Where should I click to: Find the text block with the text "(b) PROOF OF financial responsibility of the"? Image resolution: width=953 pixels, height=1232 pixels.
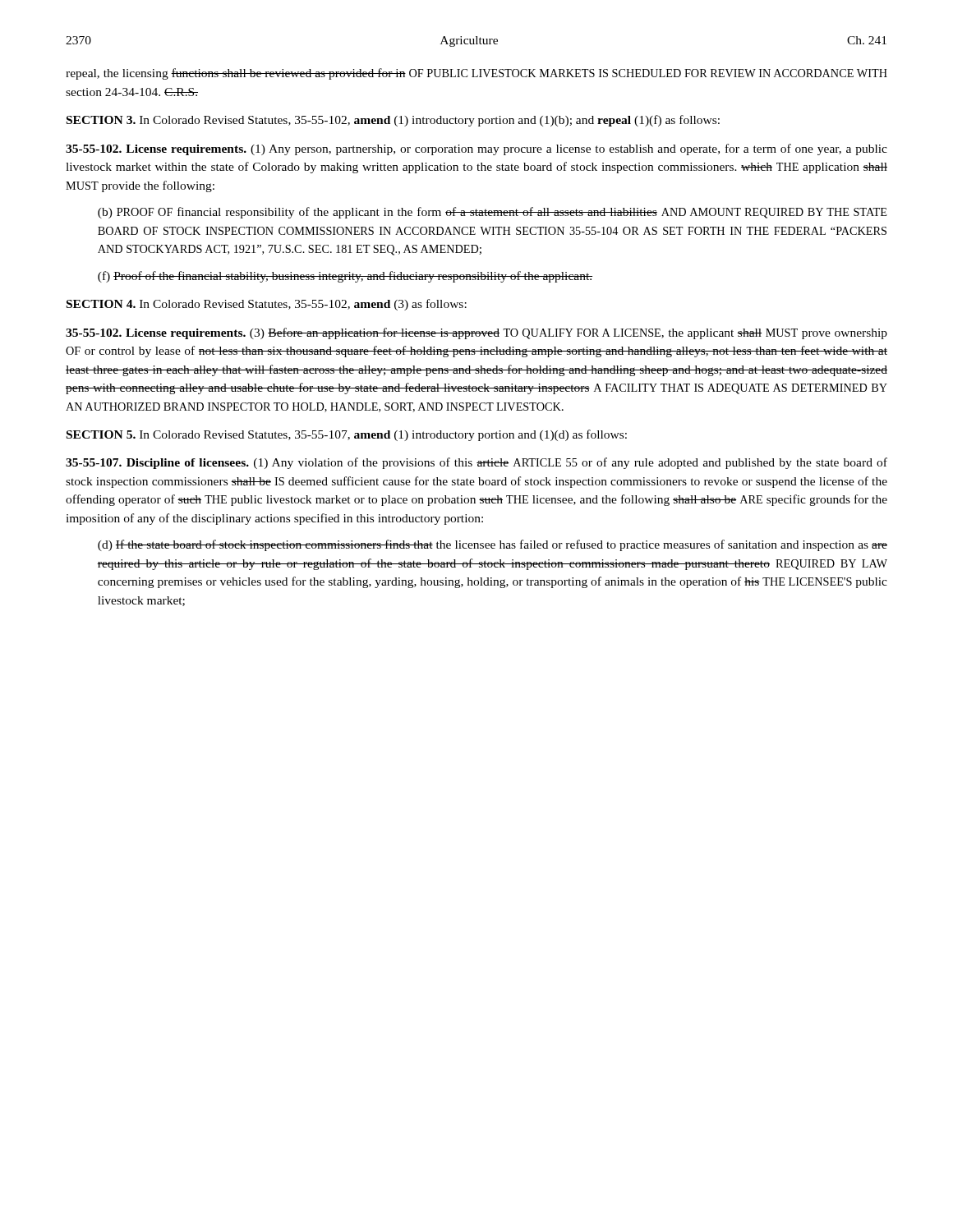pyautogui.click(x=476, y=231)
